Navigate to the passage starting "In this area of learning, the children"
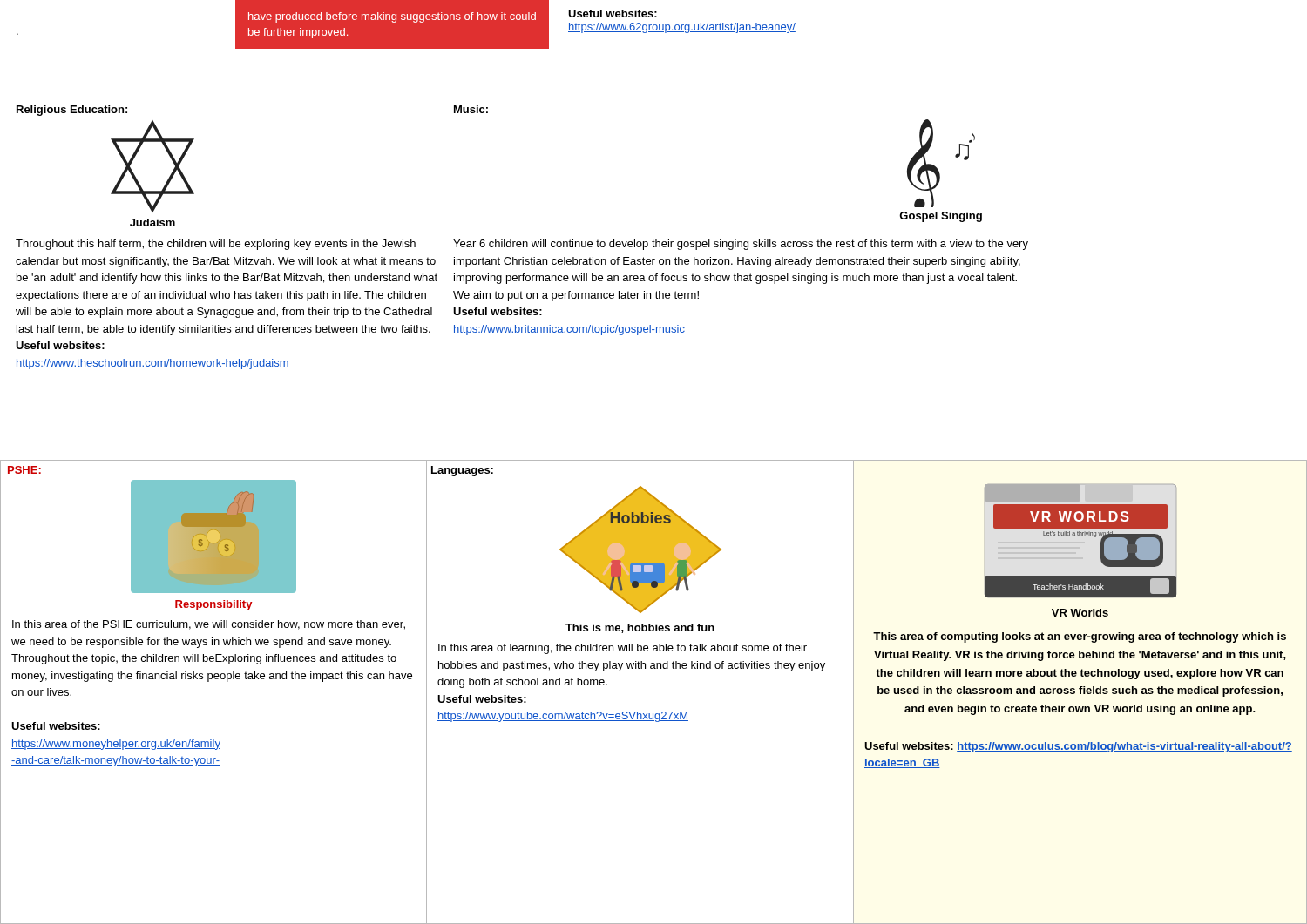The height and width of the screenshot is (924, 1307). tap(623, 649)
